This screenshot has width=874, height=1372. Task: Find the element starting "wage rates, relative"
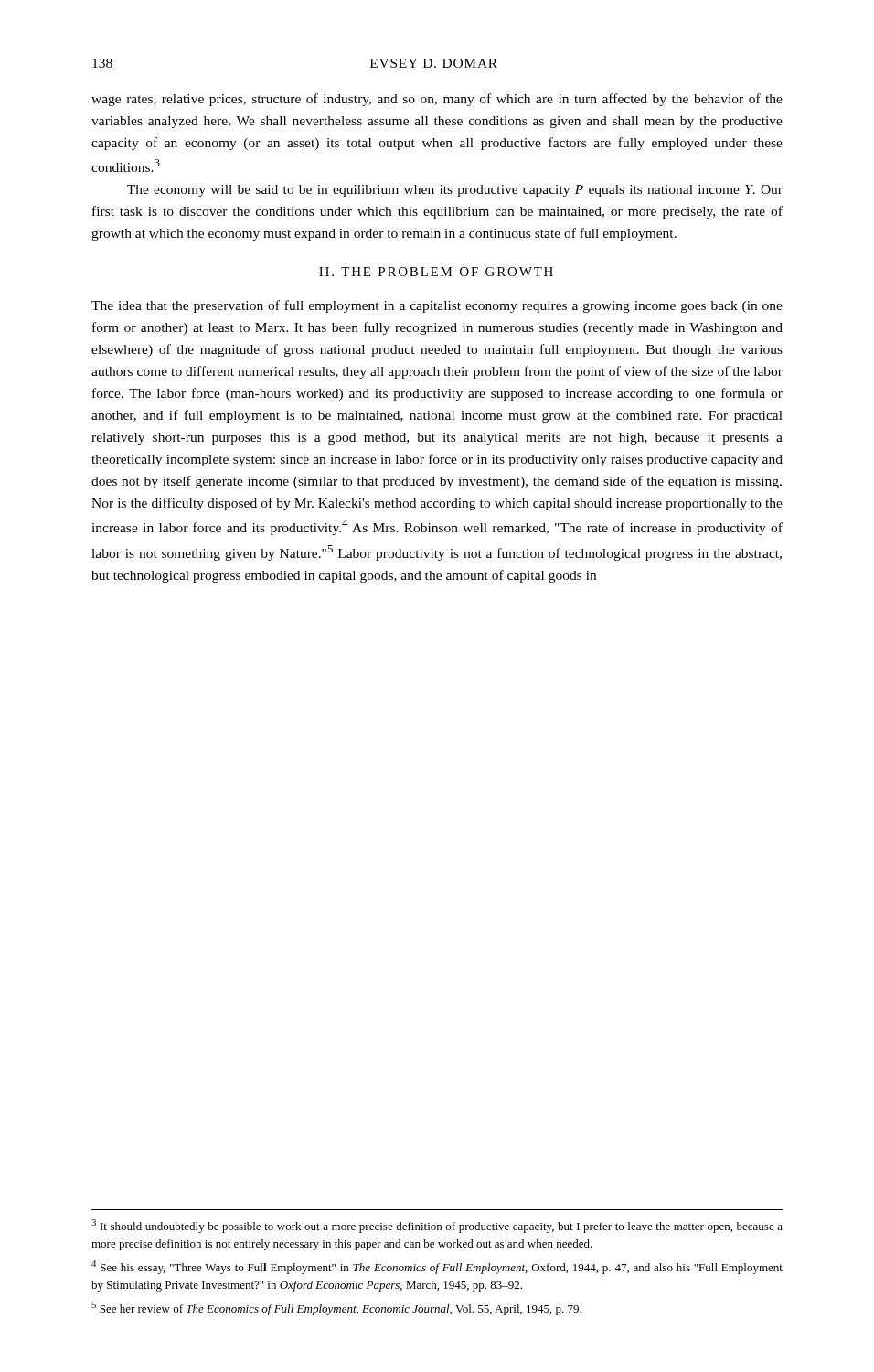click(x=437, y=133)
